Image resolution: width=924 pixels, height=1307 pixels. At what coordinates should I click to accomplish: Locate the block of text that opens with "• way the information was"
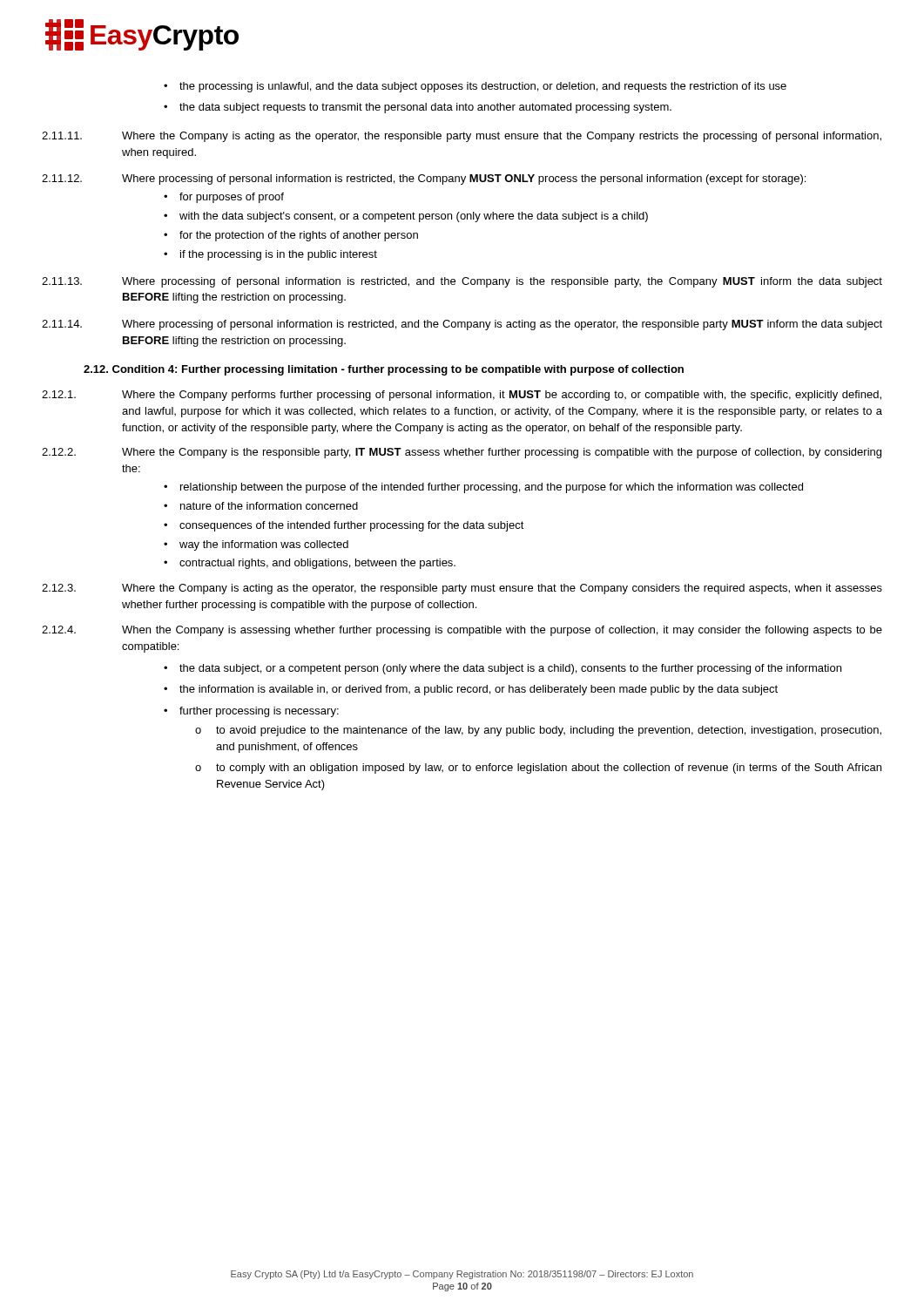[256, 545]
